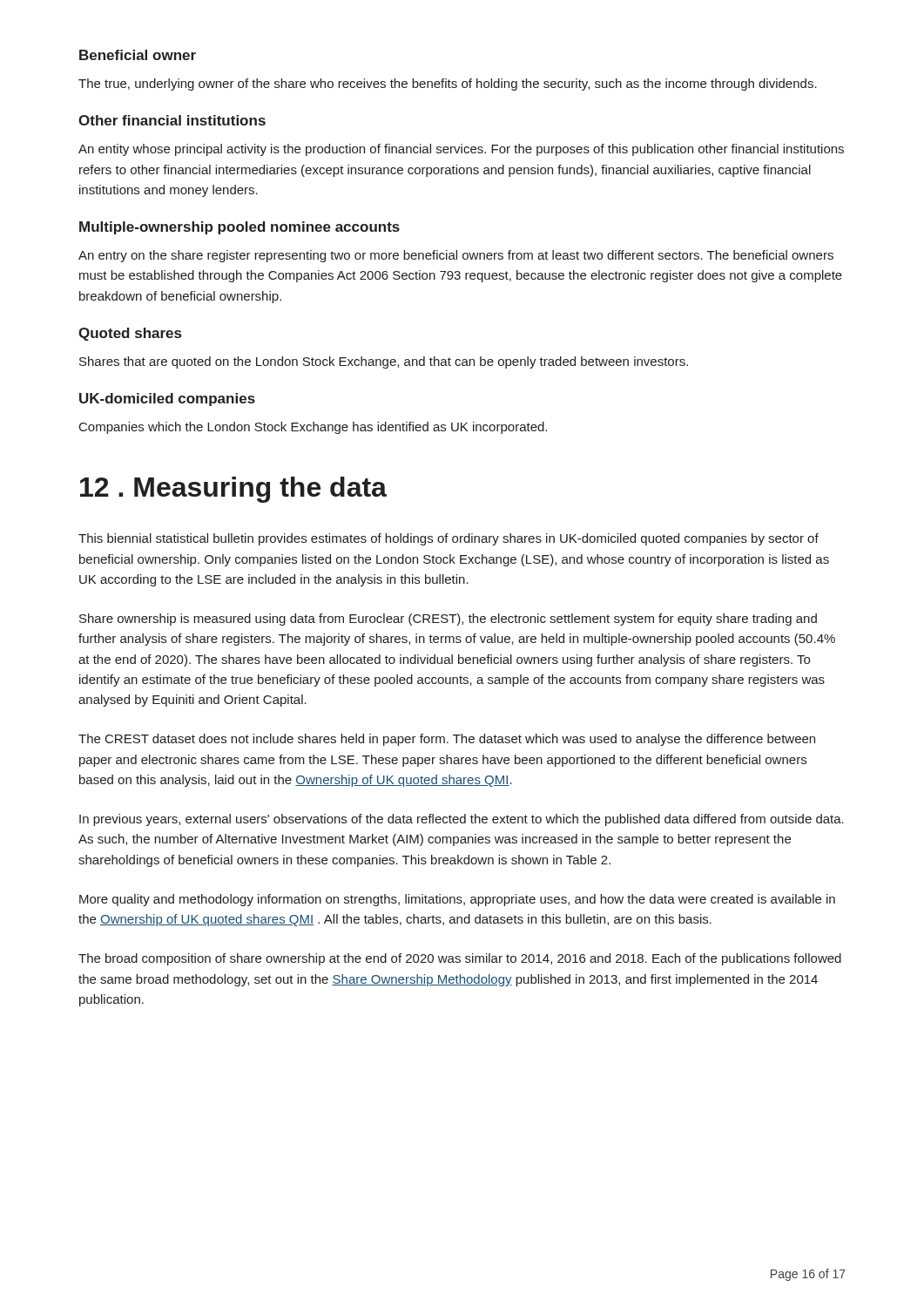Click where it says "Beneficial owner"
The image size is (924, 1307).
tap(138, 55)
